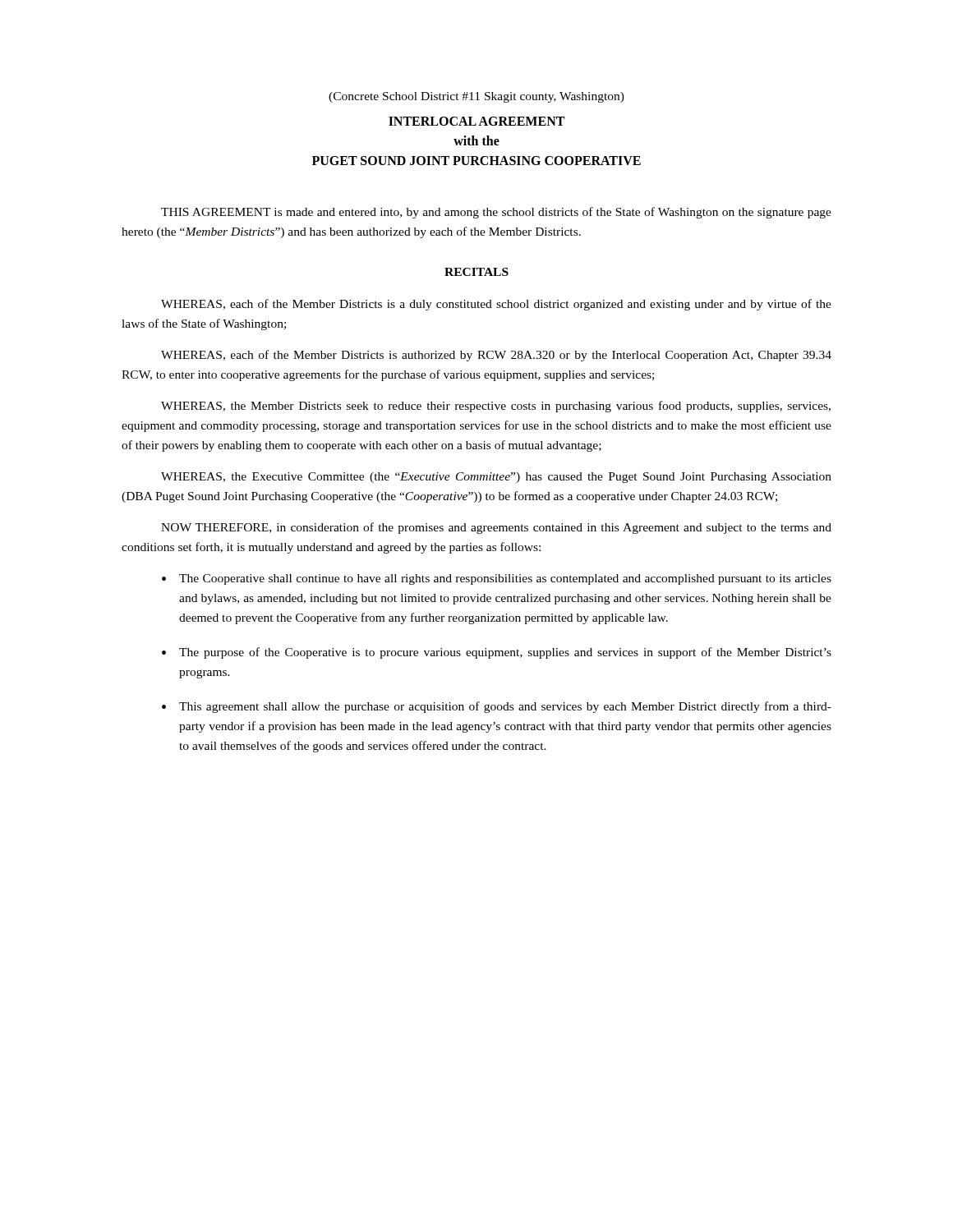Navigate to the region starting "INTERLOCAL AGREEMENT with the PUGET SOUND"
The height and width of the screenshot is (1232, 953).
[476, 141]
